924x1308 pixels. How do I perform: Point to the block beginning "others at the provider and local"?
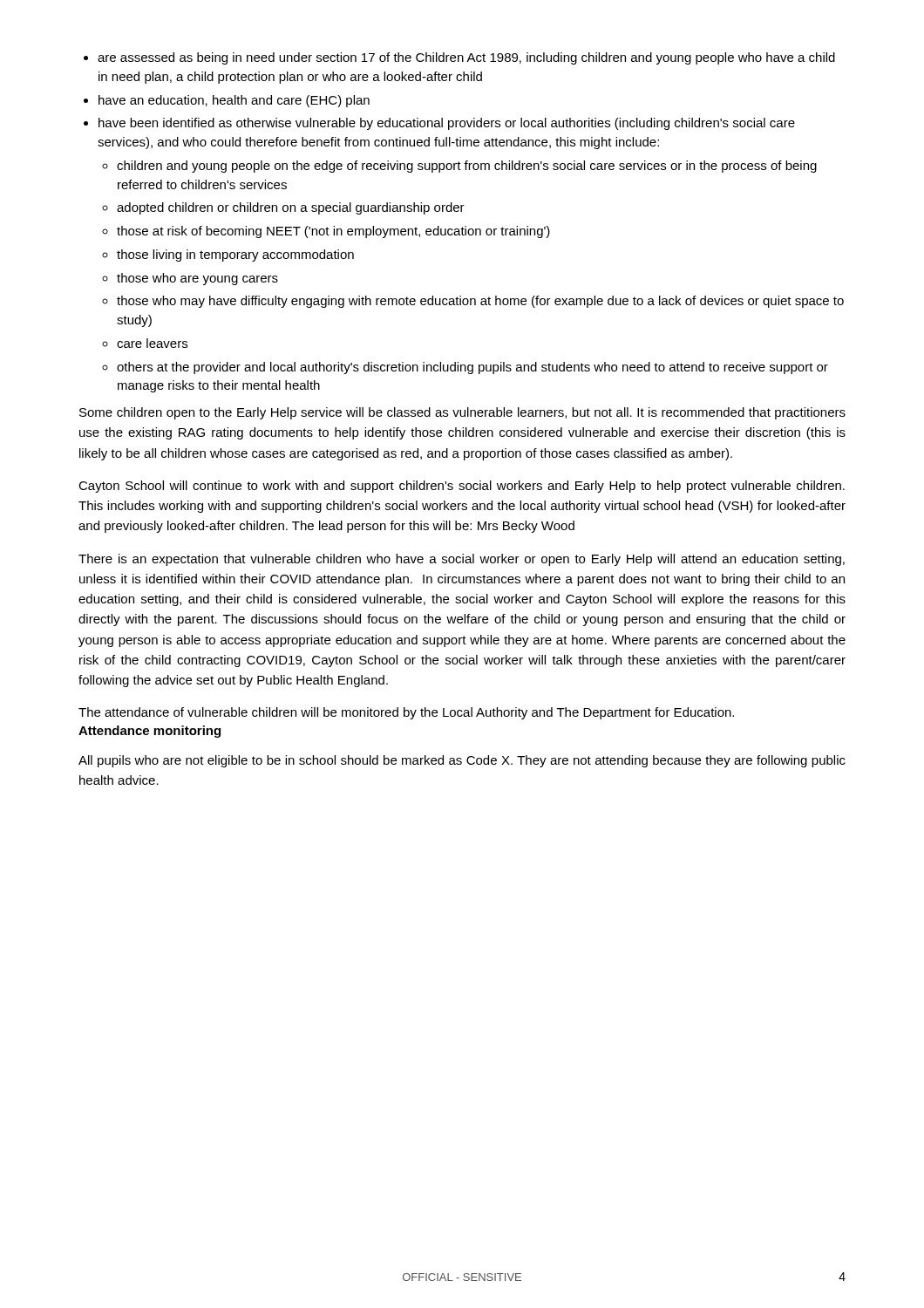pos(481,376)
